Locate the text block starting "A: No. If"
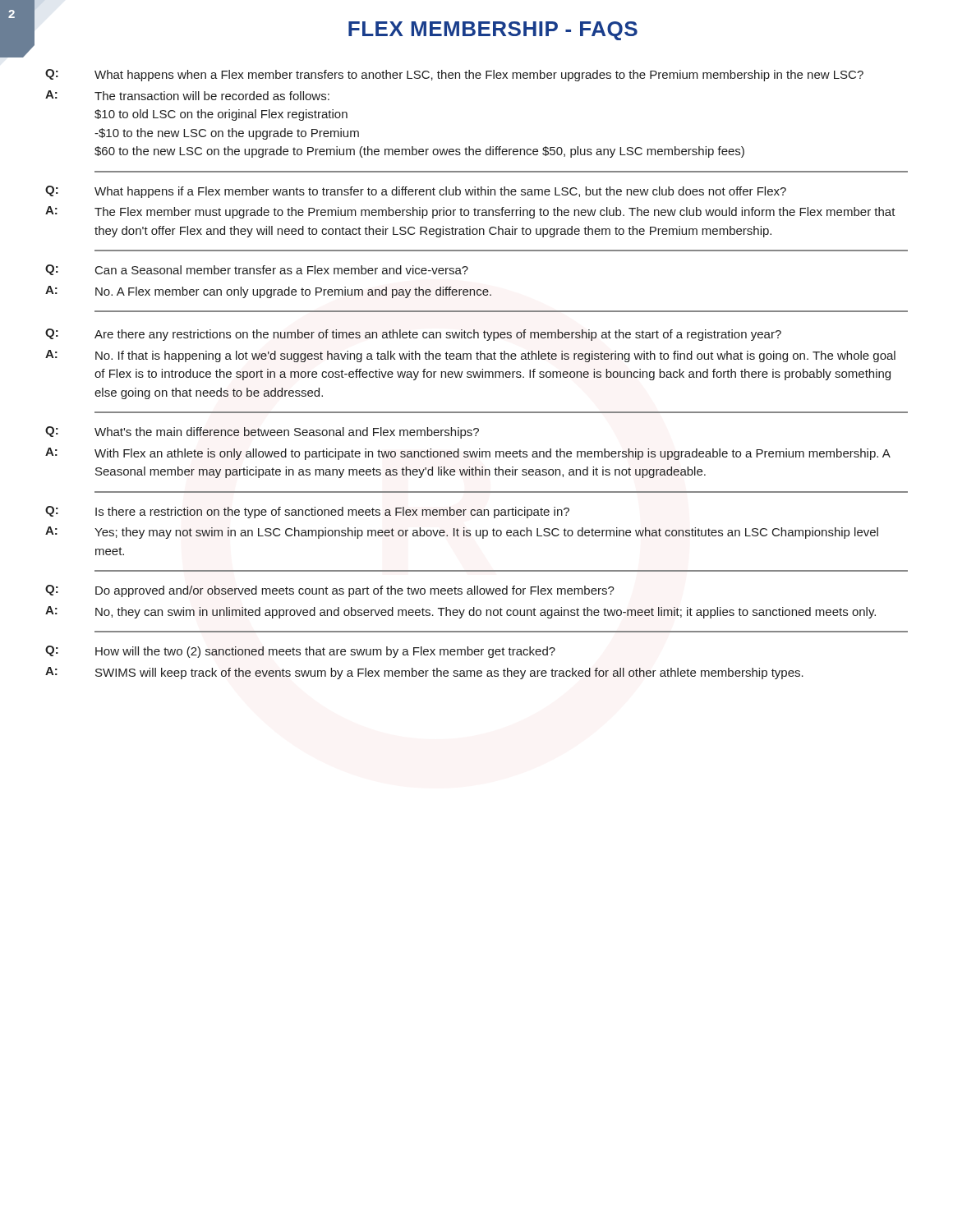The height and width of the screenshot is (1232, 953). click(476, 374)
